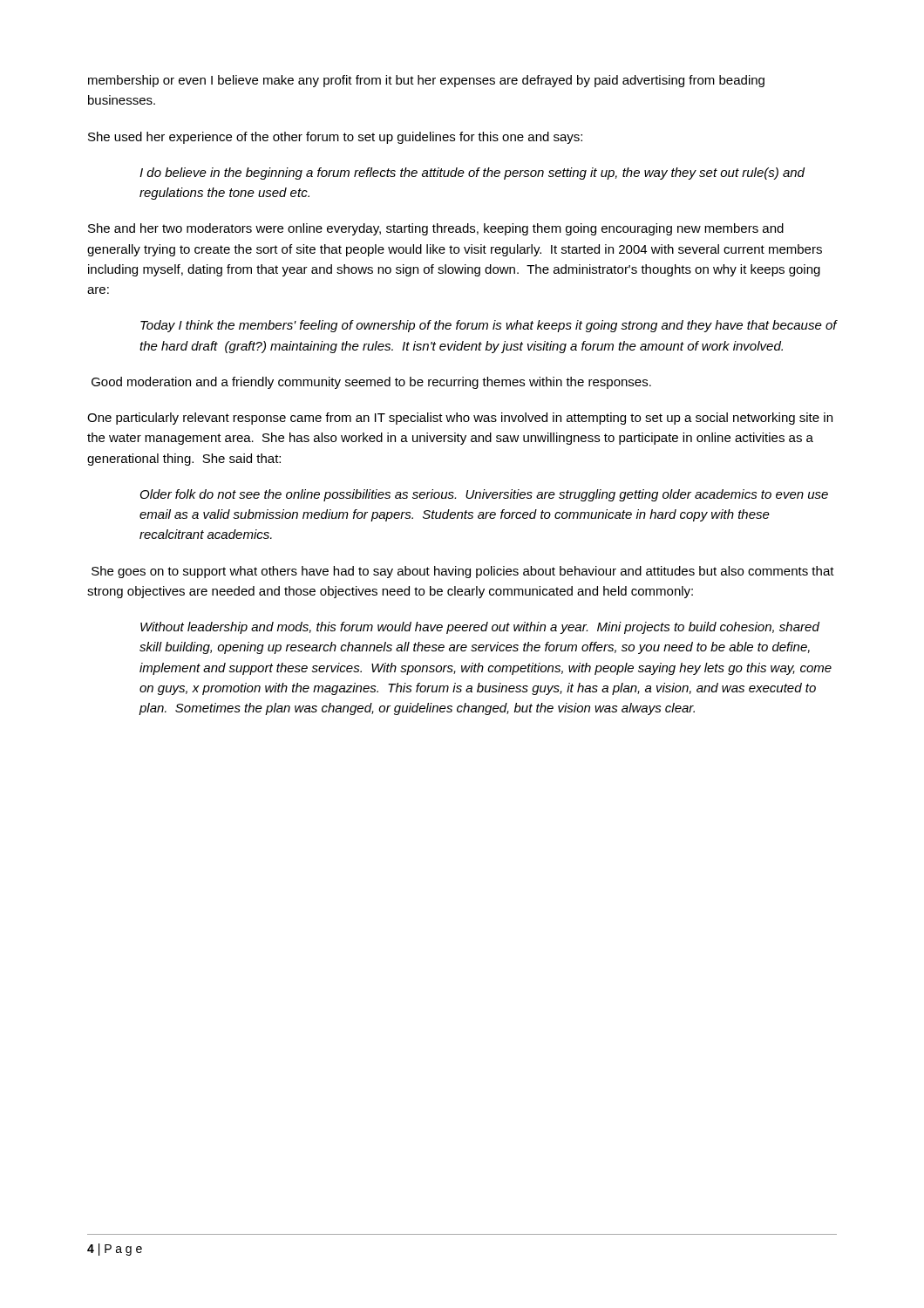Viewport: 924px width, 1308px height.
Task: Point to the text starting "Good moderation and a friendly"
Action: pos(370,381)
